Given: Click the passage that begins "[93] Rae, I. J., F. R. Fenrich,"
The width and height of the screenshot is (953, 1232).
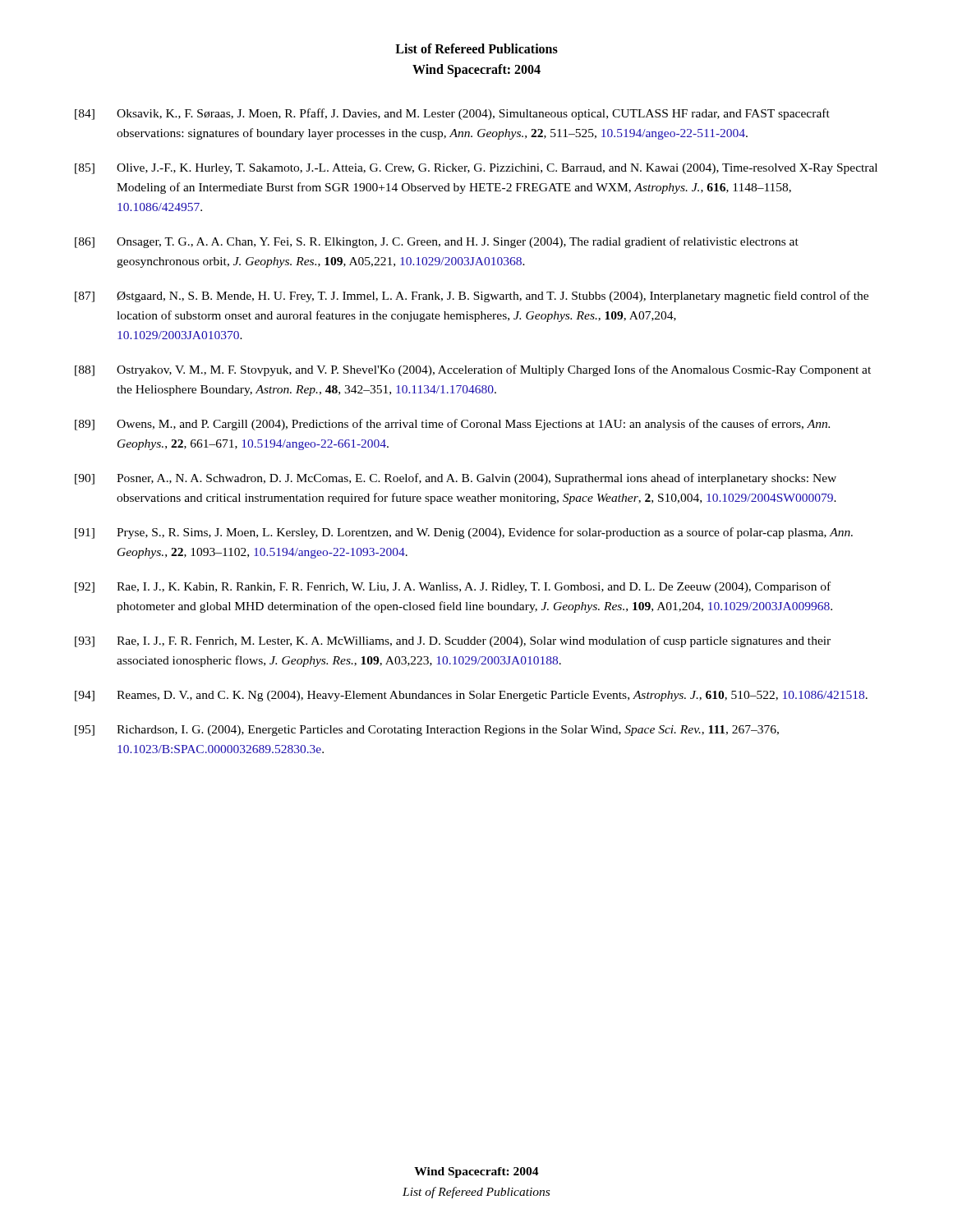Looking at the screenshot, I should pos(476,650).
